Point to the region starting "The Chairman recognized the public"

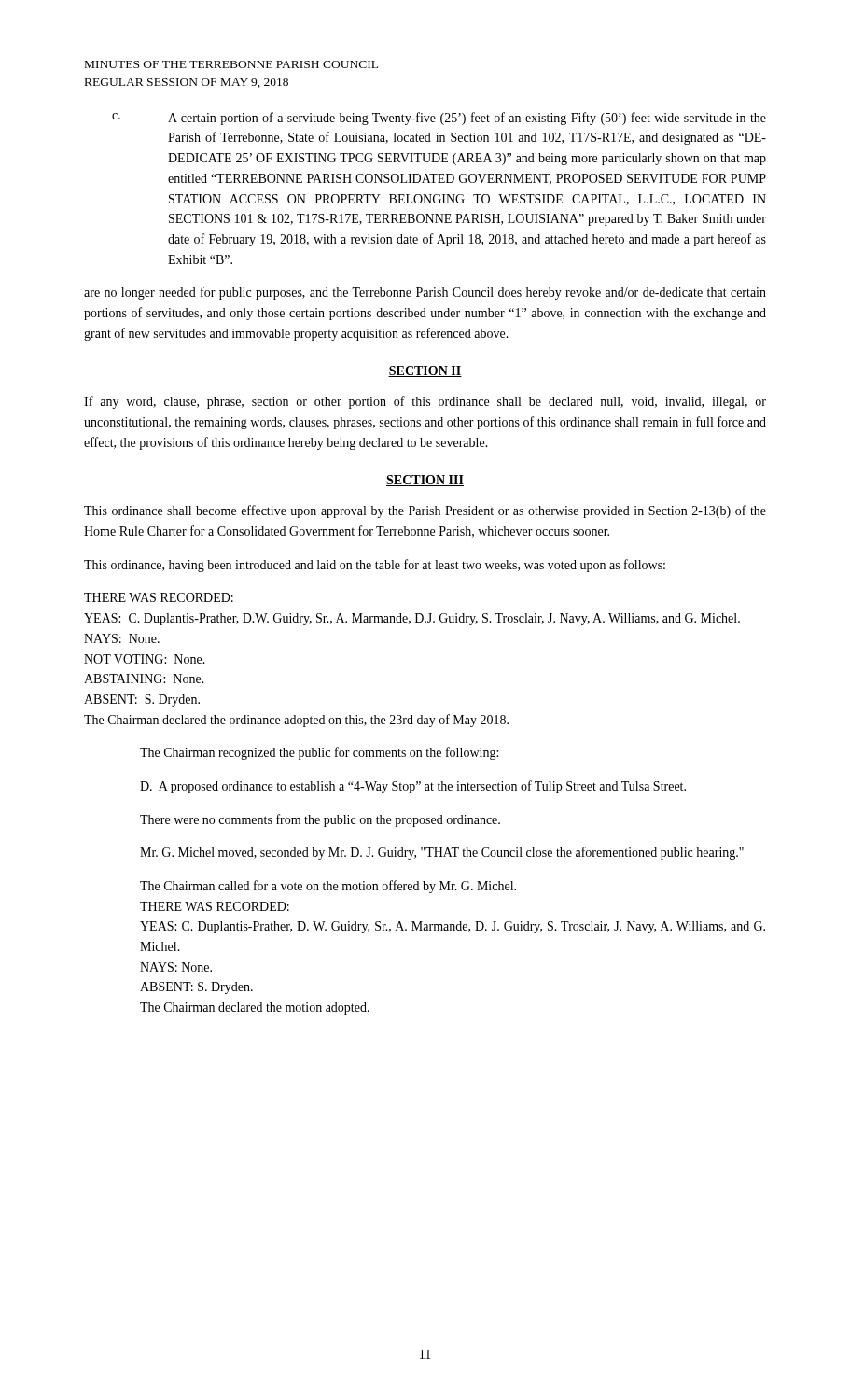point(320,753)
